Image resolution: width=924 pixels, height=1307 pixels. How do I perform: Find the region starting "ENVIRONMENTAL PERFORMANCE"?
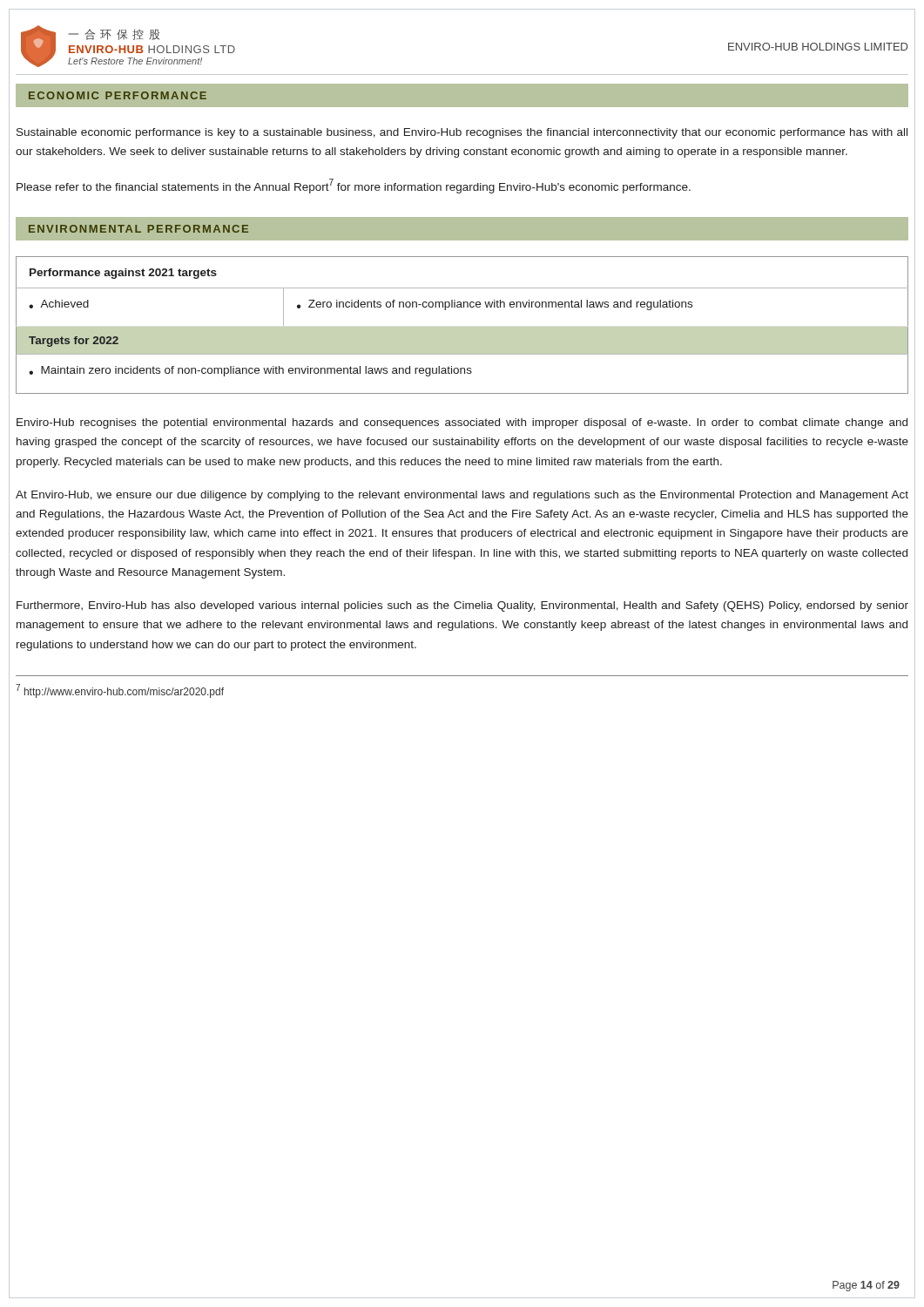coord(139,229)
